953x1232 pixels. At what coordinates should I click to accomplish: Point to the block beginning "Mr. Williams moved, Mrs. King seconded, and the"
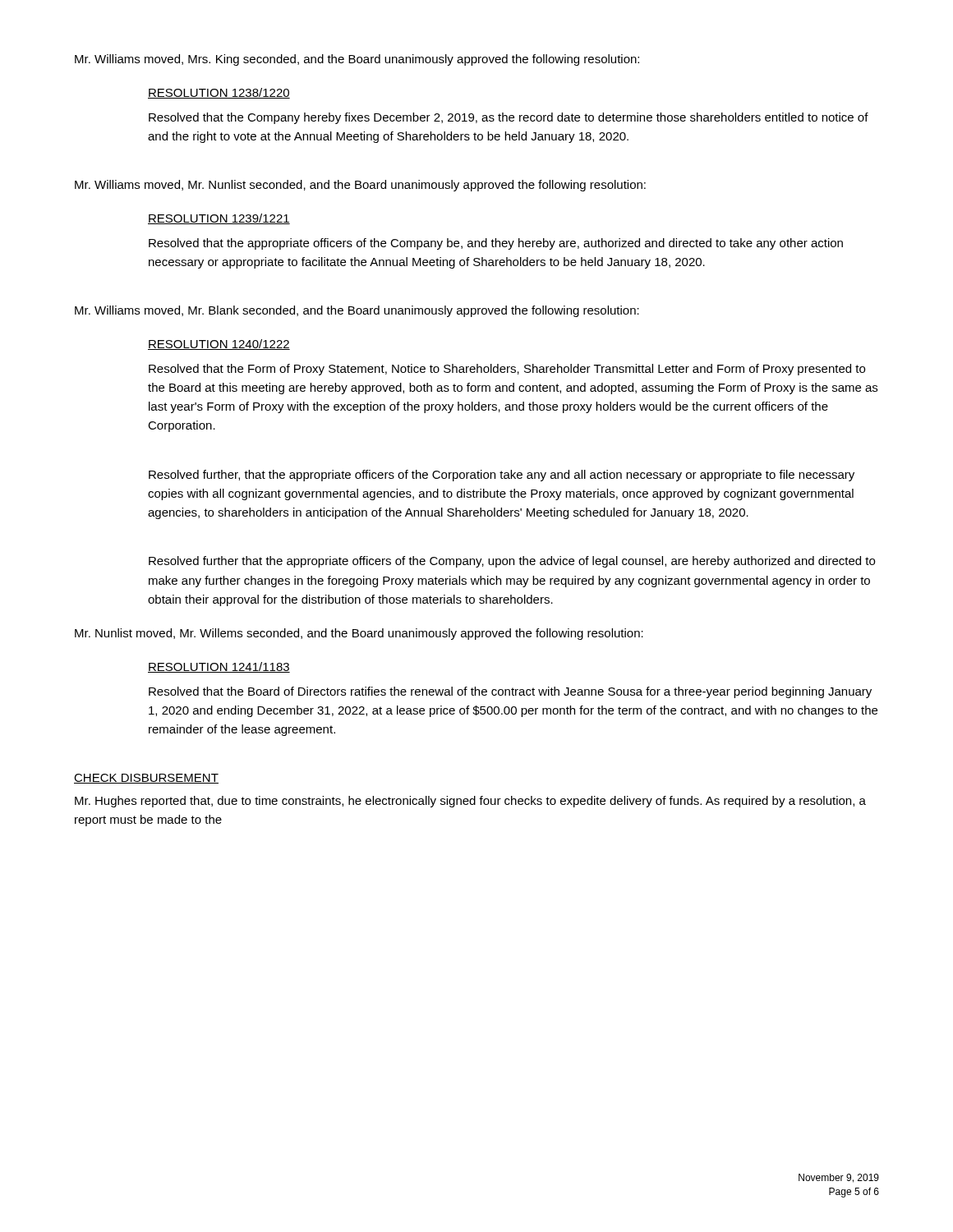(x=357, y=59)
